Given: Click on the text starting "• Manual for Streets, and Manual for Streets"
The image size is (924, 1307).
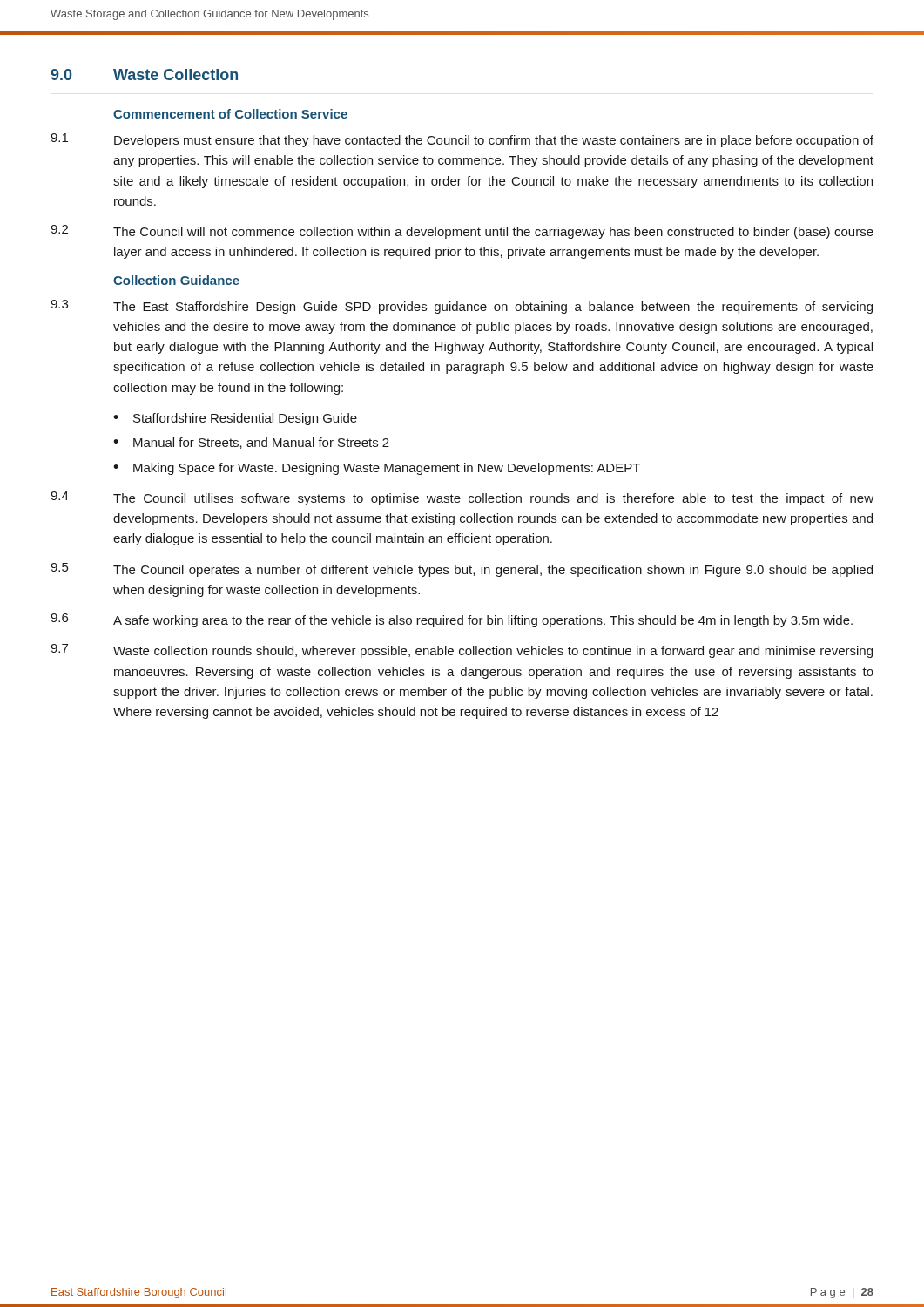Looking at the screenshot, I should point(251,443).
